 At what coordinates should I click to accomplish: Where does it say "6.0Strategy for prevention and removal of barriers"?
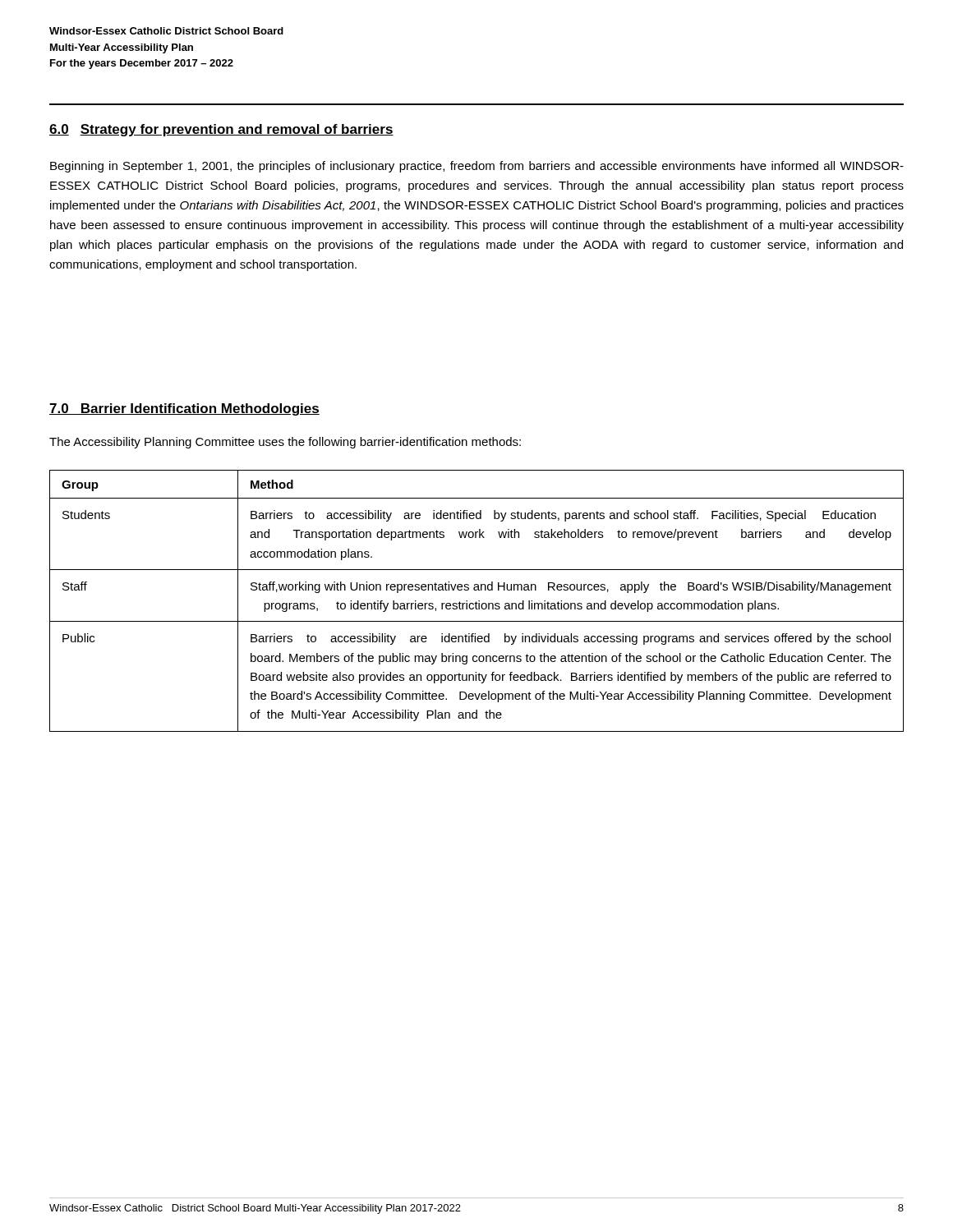tap(221, 130)
